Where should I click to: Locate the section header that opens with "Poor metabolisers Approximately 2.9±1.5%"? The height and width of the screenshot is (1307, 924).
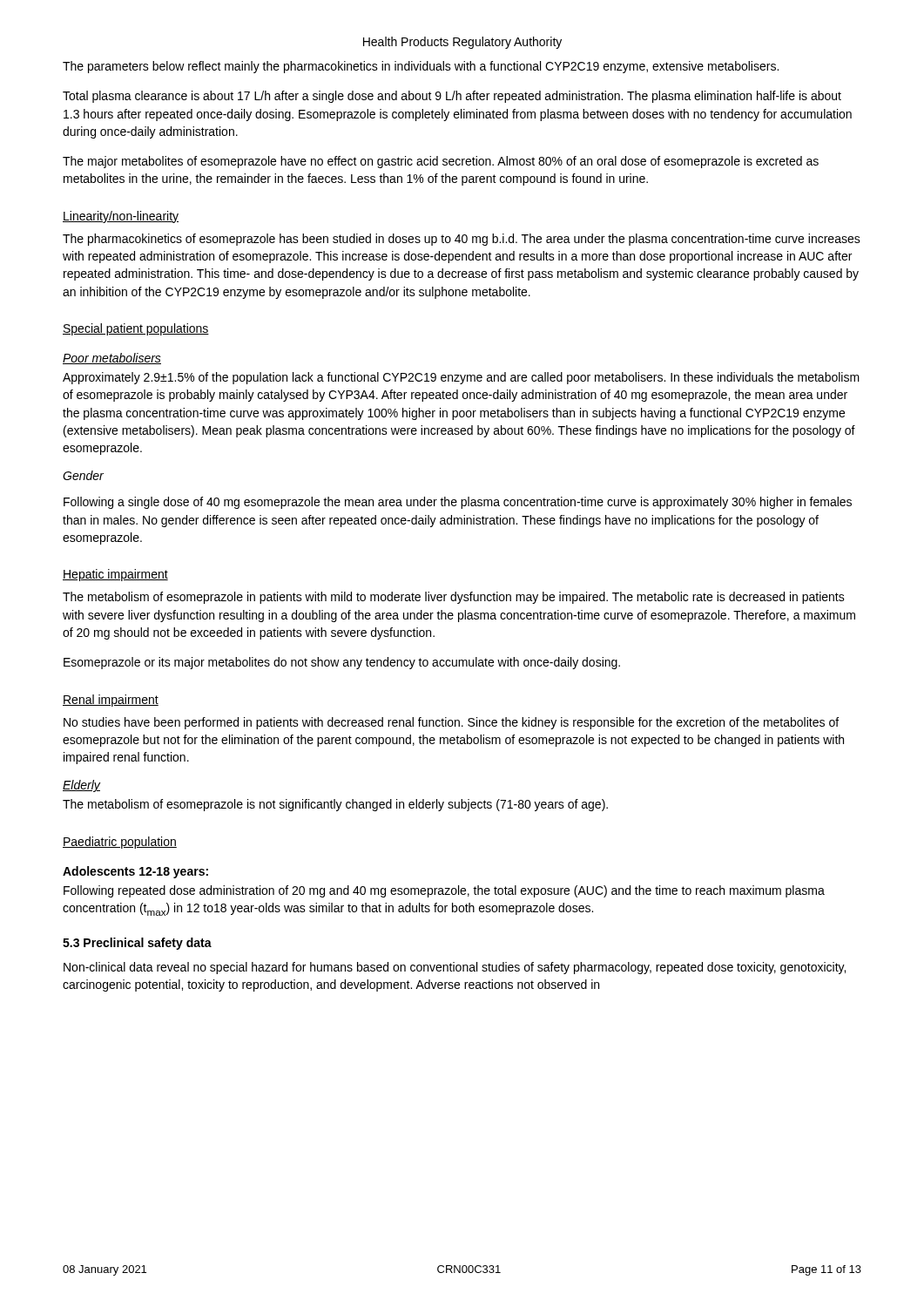[462, 404]
